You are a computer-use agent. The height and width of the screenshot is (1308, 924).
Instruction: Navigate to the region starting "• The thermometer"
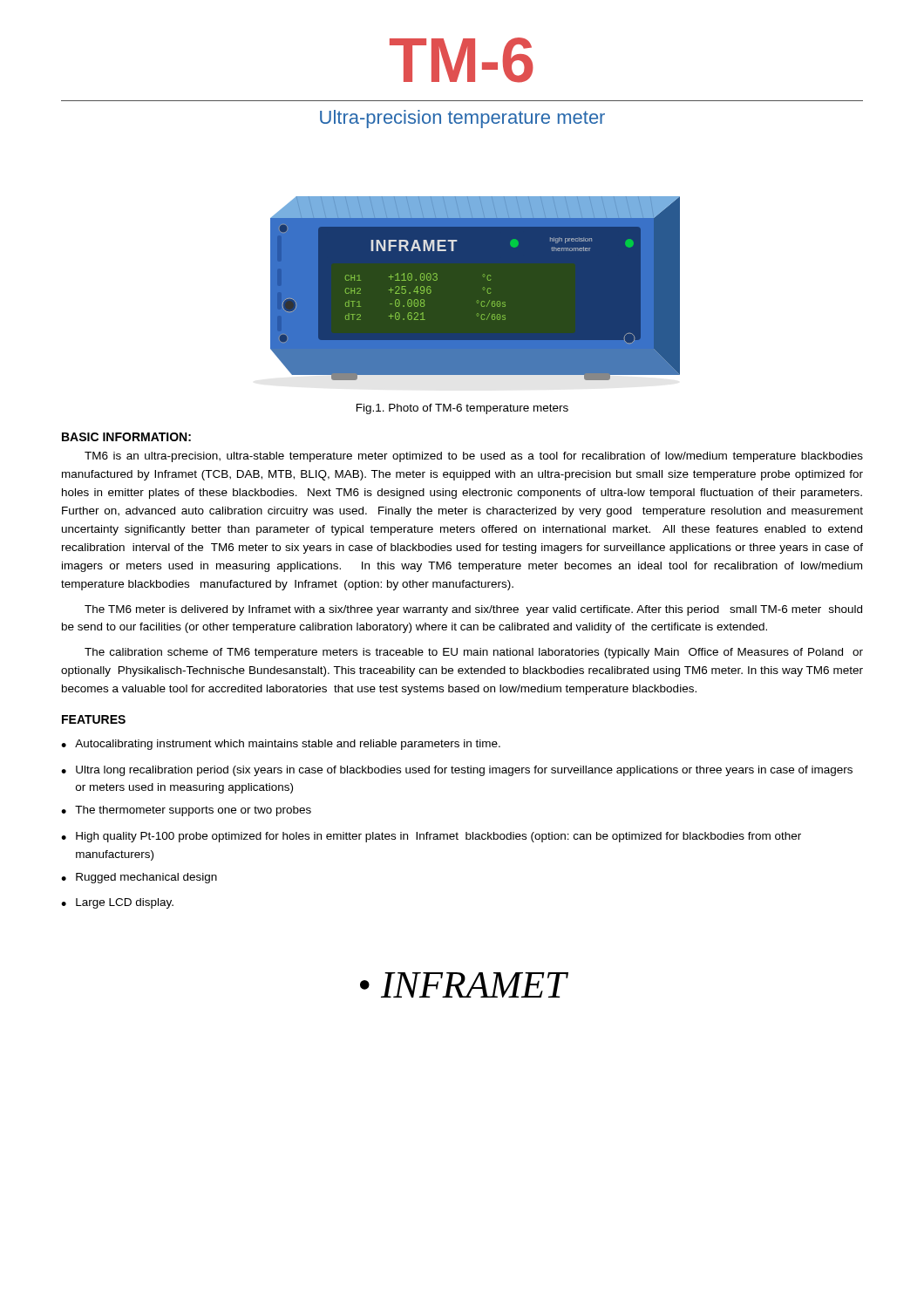pos(186,812)
